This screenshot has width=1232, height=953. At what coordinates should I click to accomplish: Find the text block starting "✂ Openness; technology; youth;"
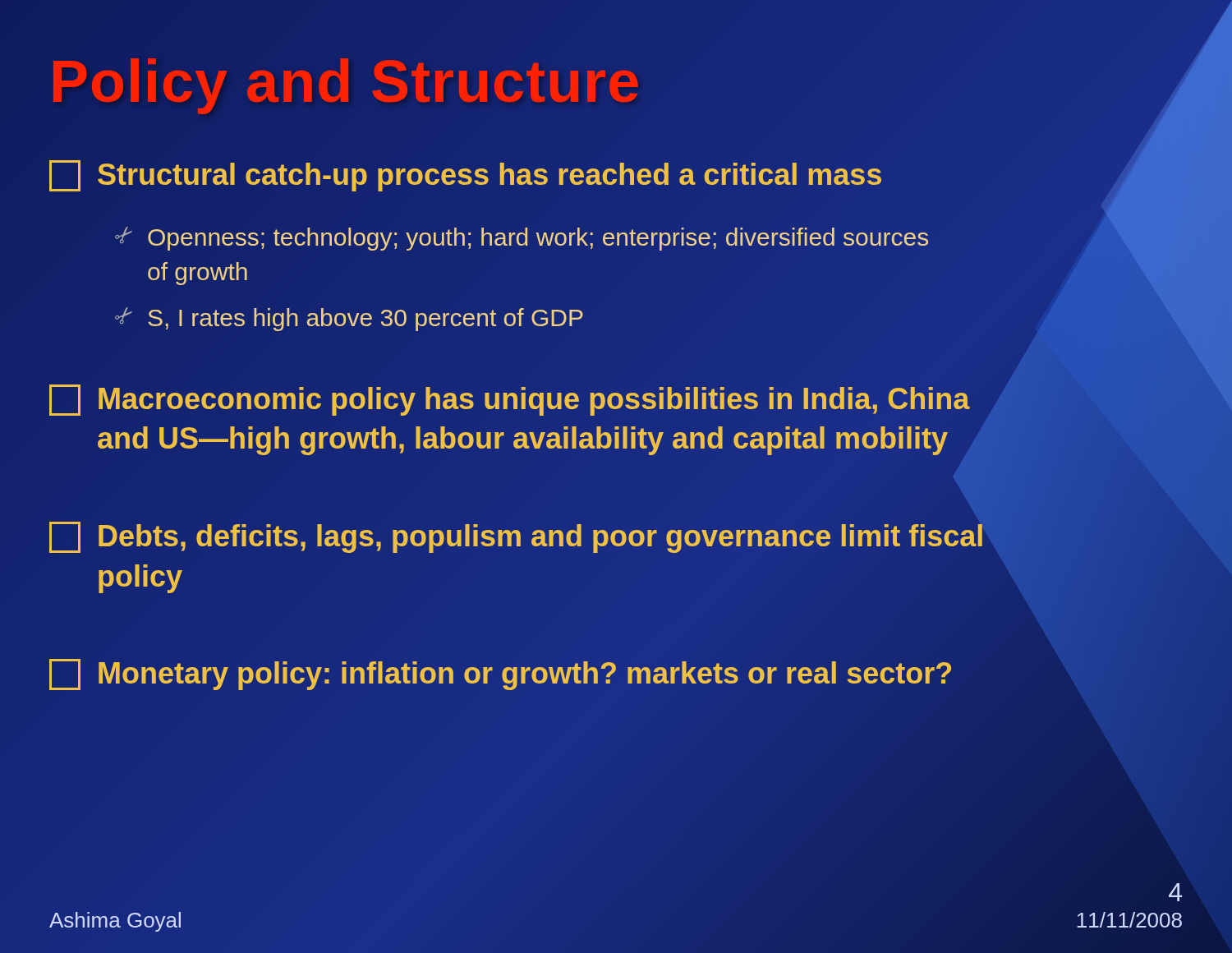(x=533, y=254)
